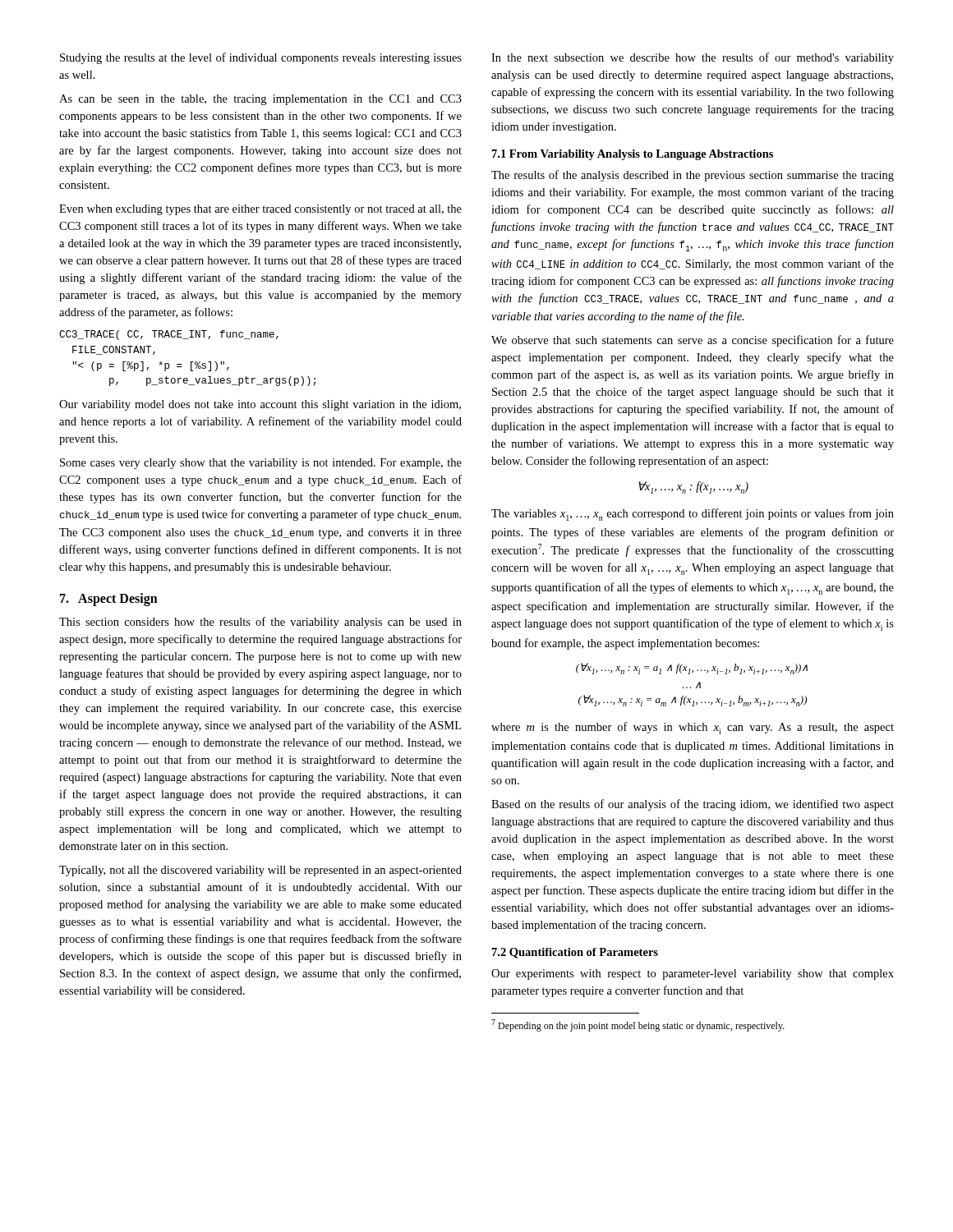
Task: Navigate to the block starting "The results of the"
Action: point(693,246)
